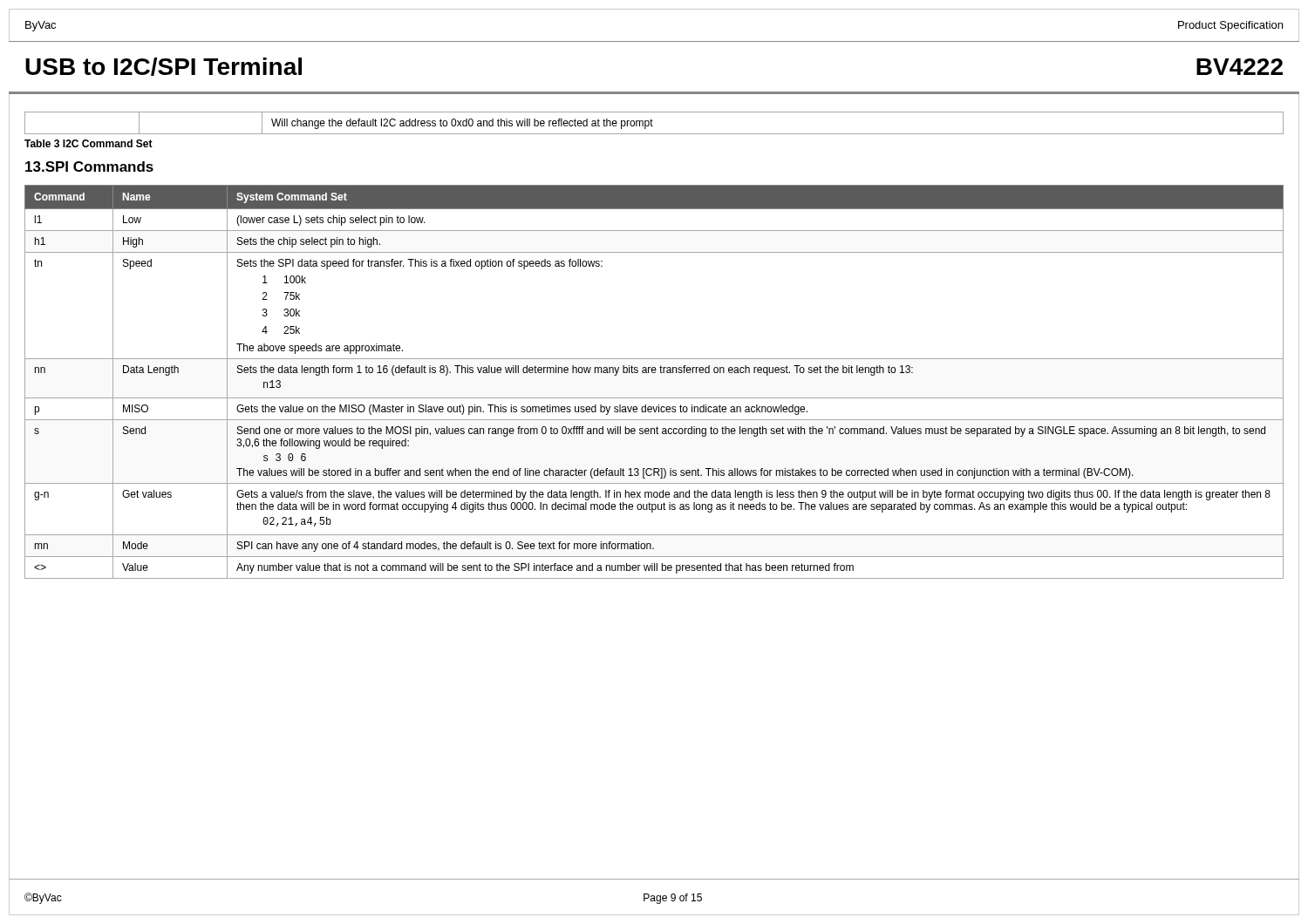Viewport: 1308px width, 924px height.
Task: Locate the table with the text "System Command Set"
Action: (x=654, y=382)
